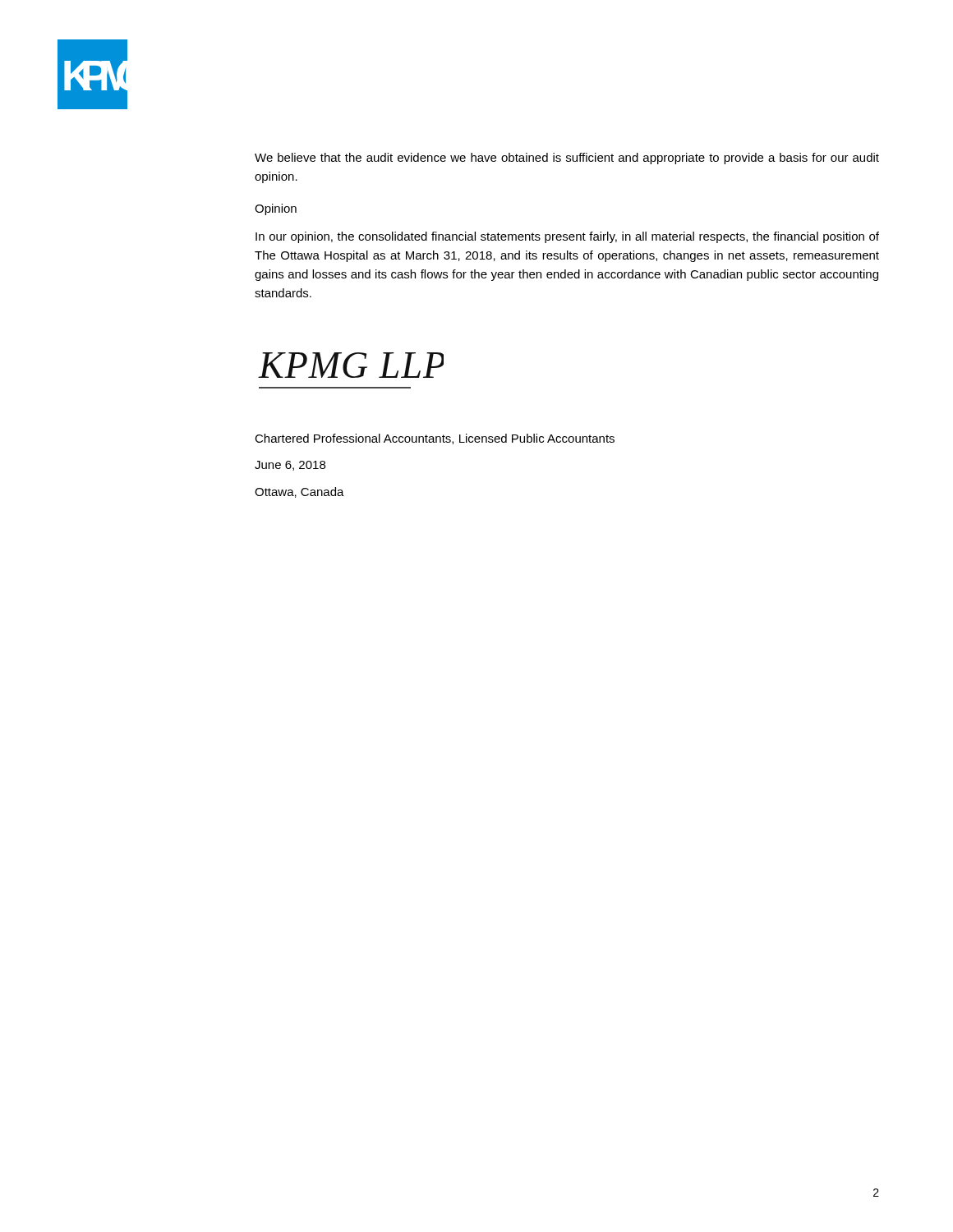Find the region starting "We believe that the audit evidence"
This screenshot has height=1232, width=953.
click(567, 167)
